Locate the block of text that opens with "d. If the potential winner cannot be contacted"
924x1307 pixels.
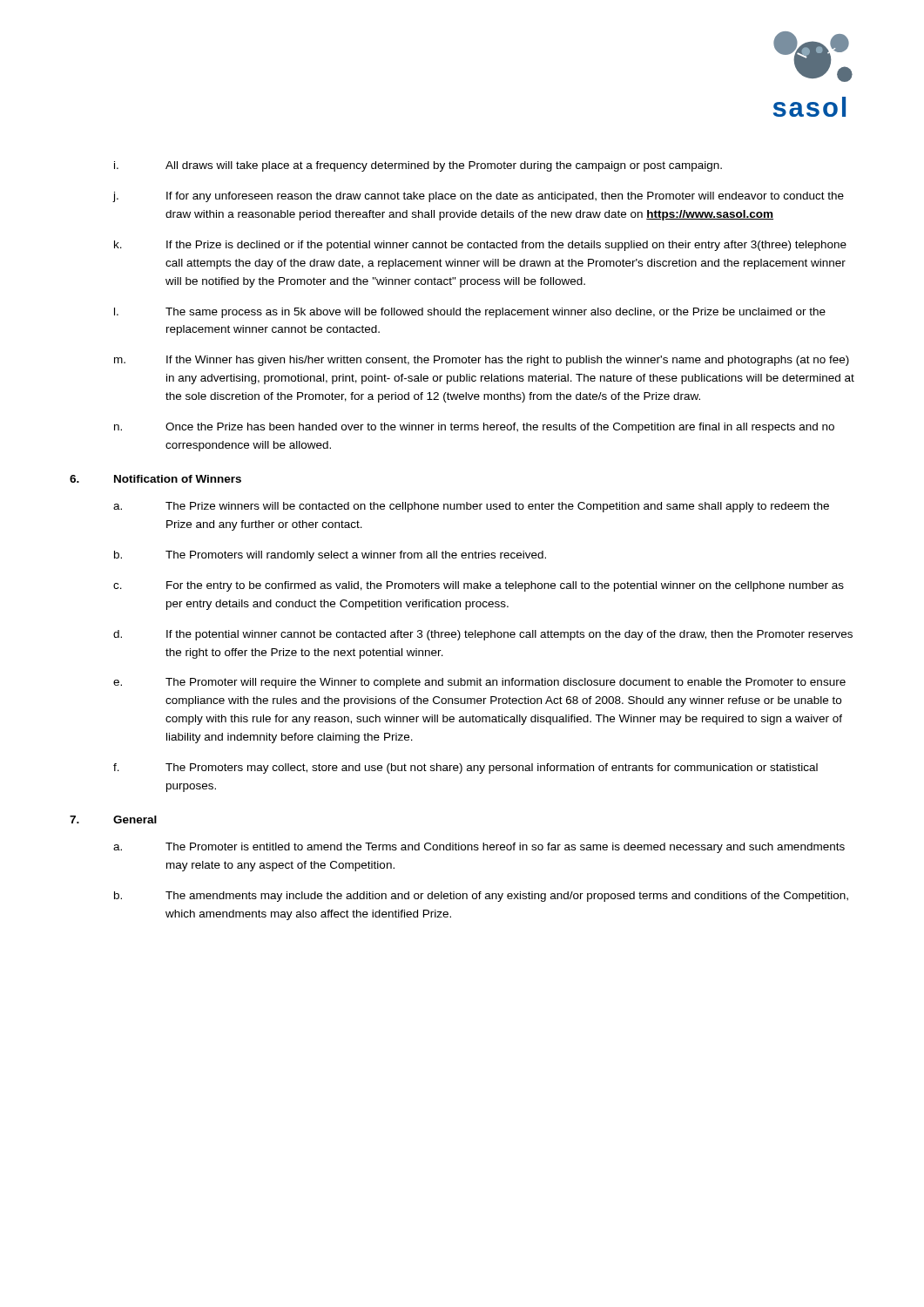click(x=484, y=644)
